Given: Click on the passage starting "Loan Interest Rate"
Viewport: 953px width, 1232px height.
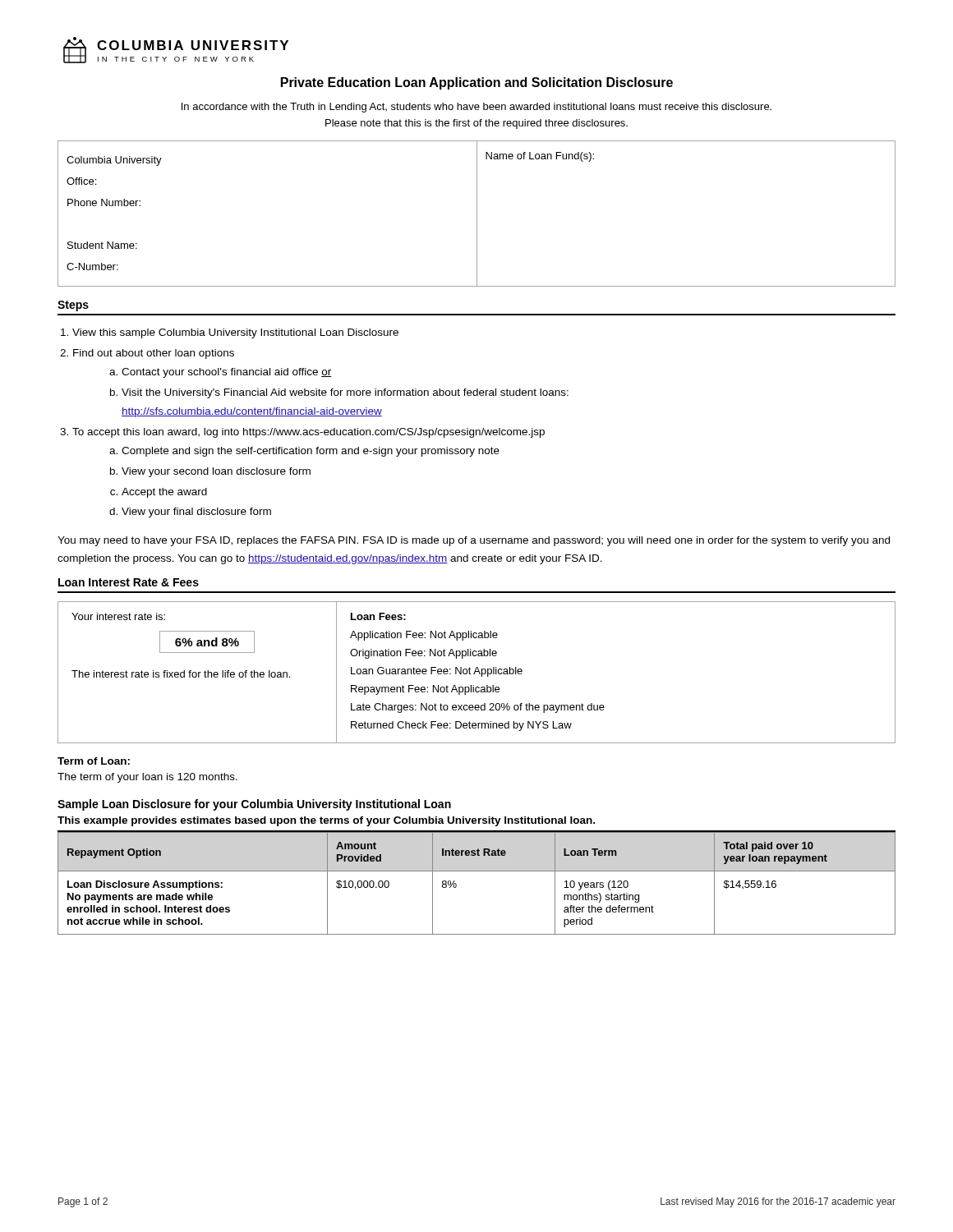Looking at the screenshot, I should click(x=128, y=582).
